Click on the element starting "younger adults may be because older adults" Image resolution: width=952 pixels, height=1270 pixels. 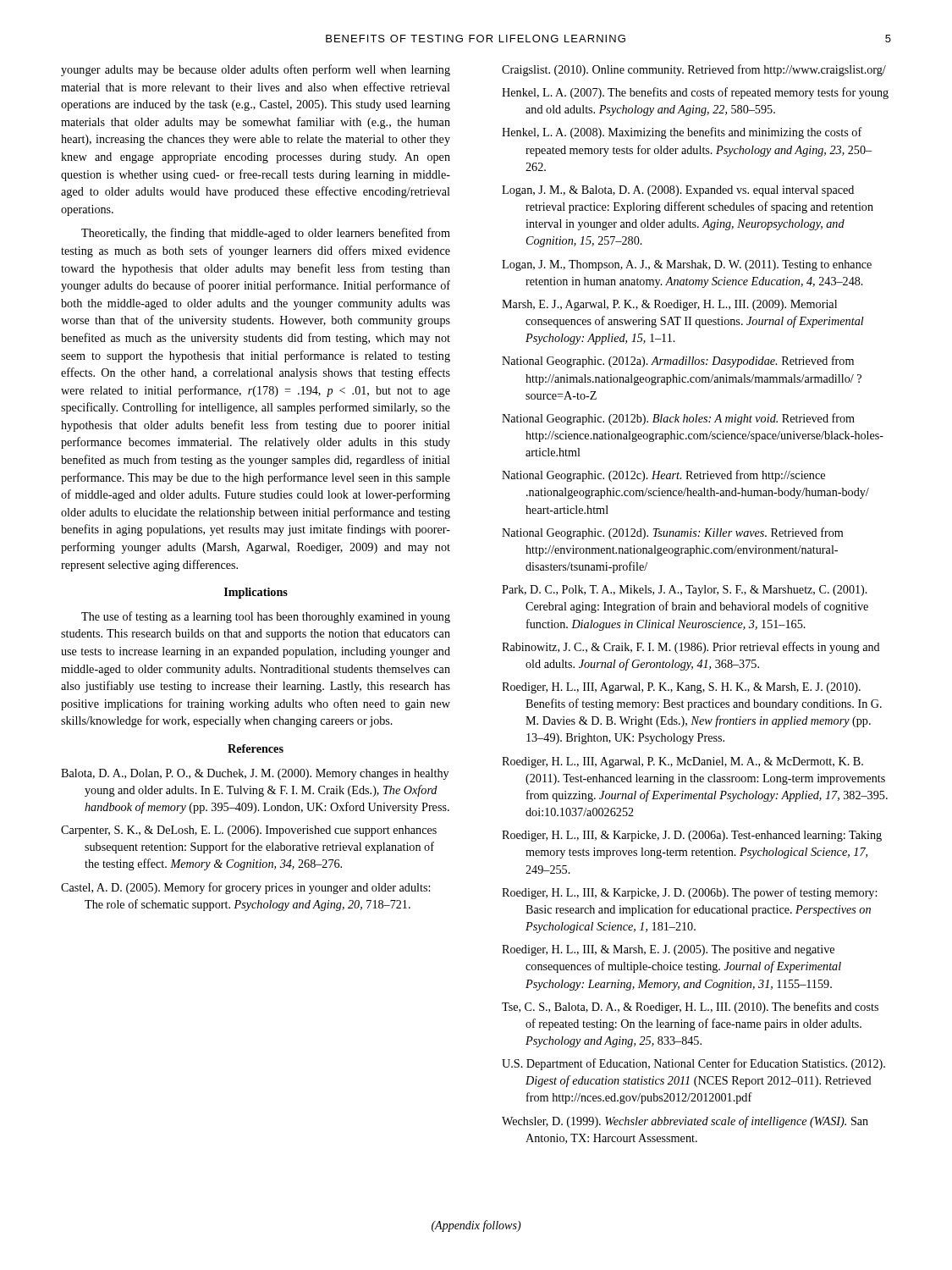(x=256, y=139)
